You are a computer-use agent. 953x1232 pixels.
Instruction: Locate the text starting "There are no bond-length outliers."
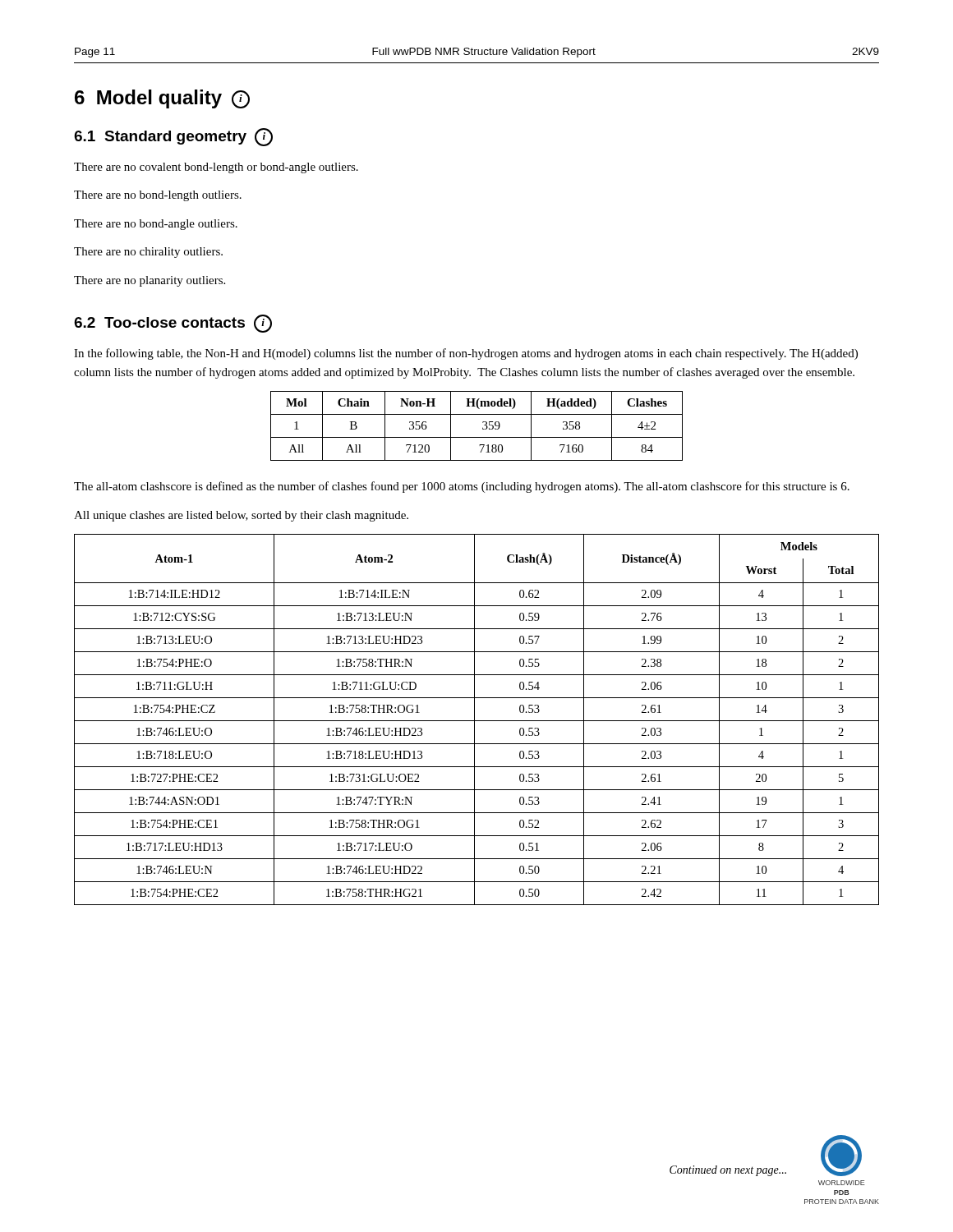pos(158,196)
